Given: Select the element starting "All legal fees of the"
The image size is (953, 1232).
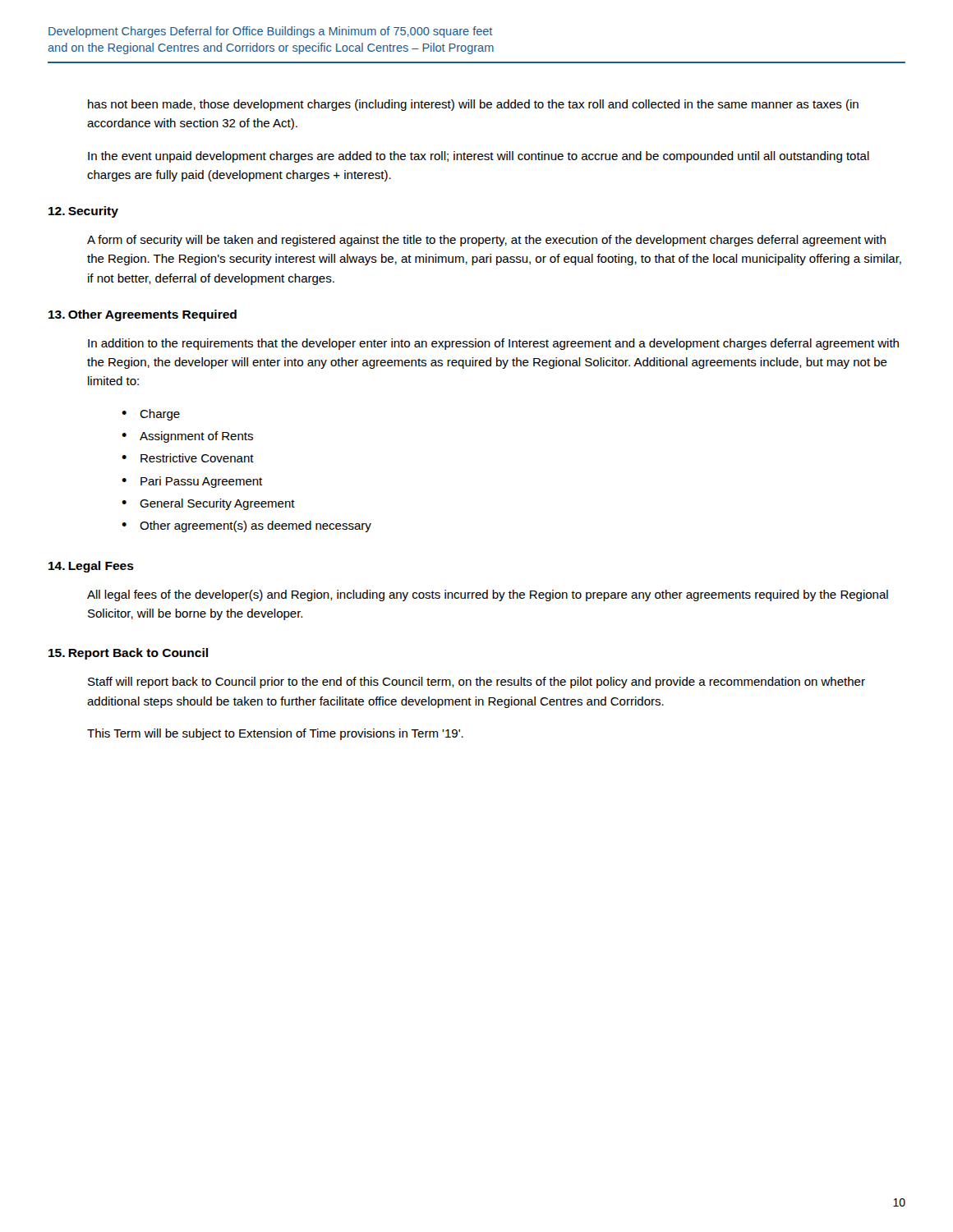Looking at the screenshot, I should coord(488,604).
